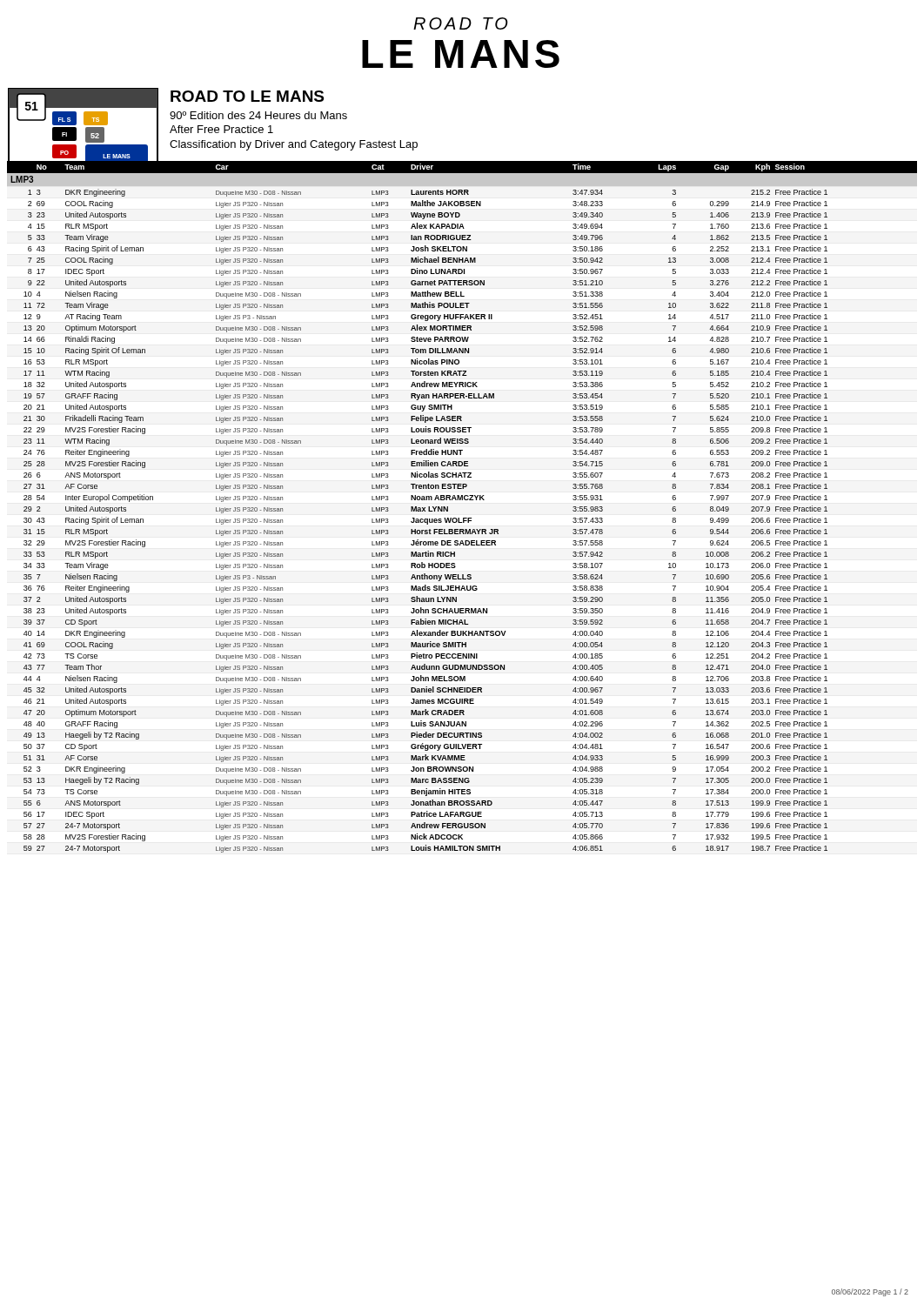Find "ROAD TO LE MANS" on this page
This screenshot has height=1305, width=924.
pos(462,45)
